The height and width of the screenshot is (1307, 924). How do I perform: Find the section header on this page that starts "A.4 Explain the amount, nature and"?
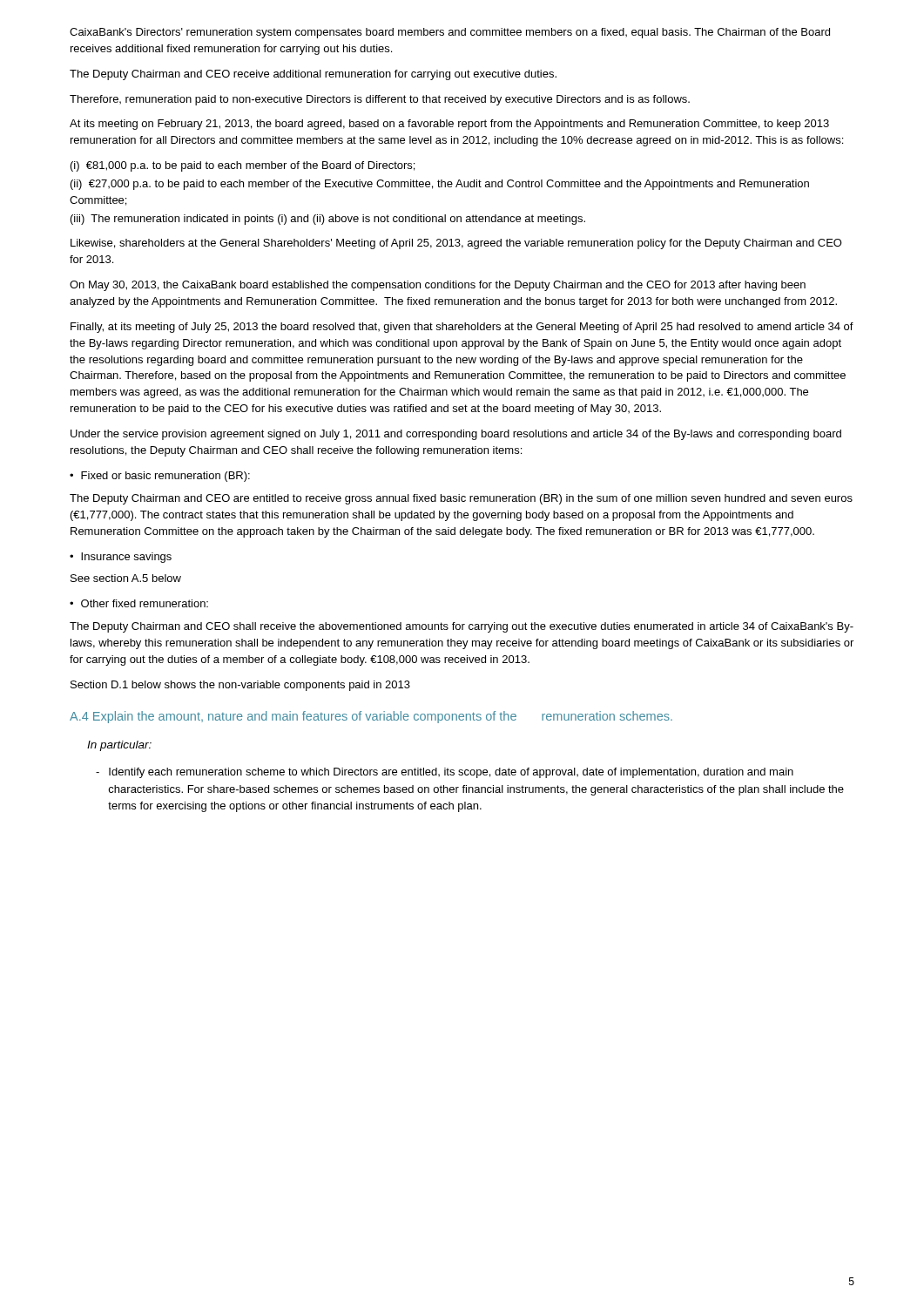pos(371,716)
